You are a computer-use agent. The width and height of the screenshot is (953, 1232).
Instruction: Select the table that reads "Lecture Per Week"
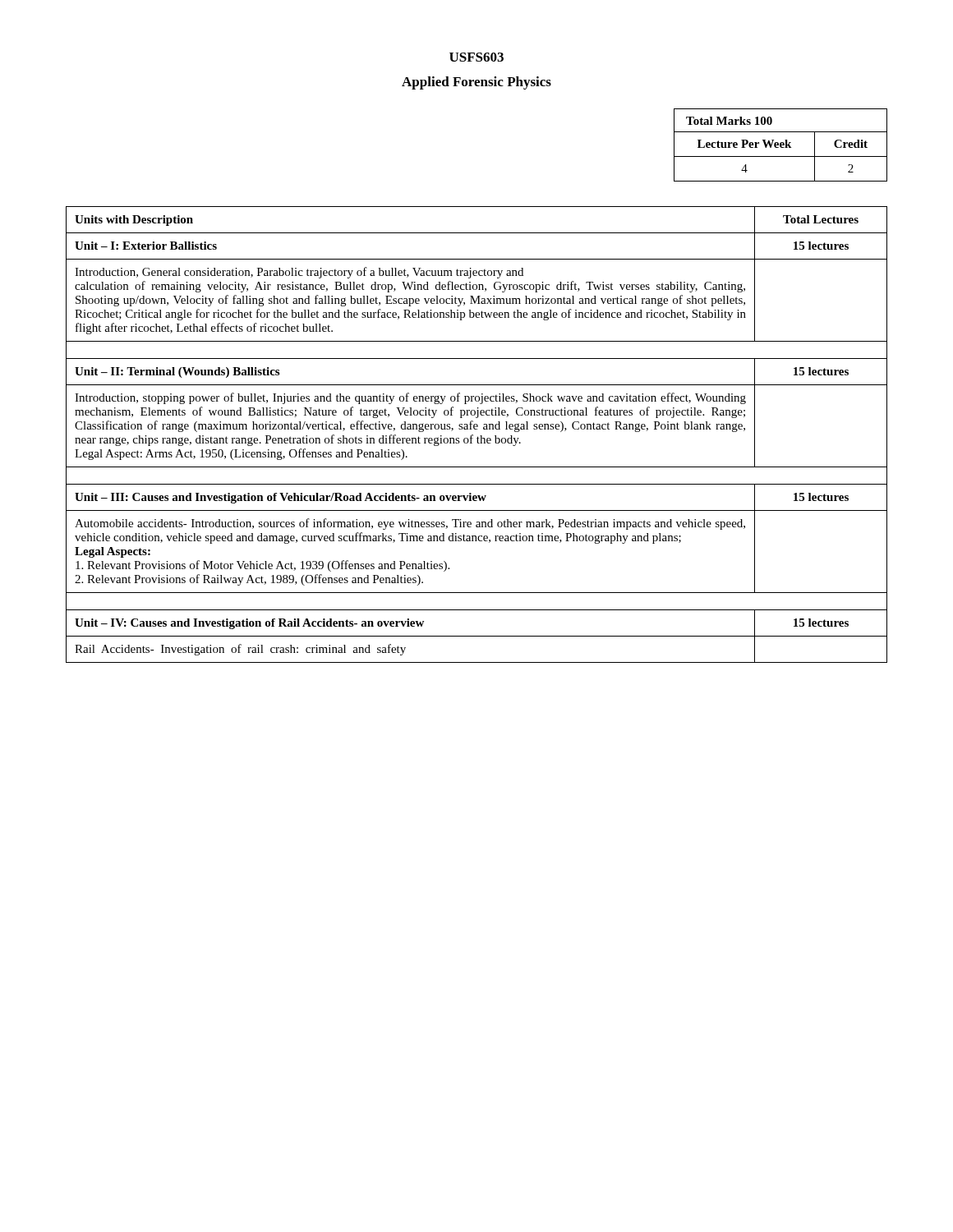coord(476,145)
